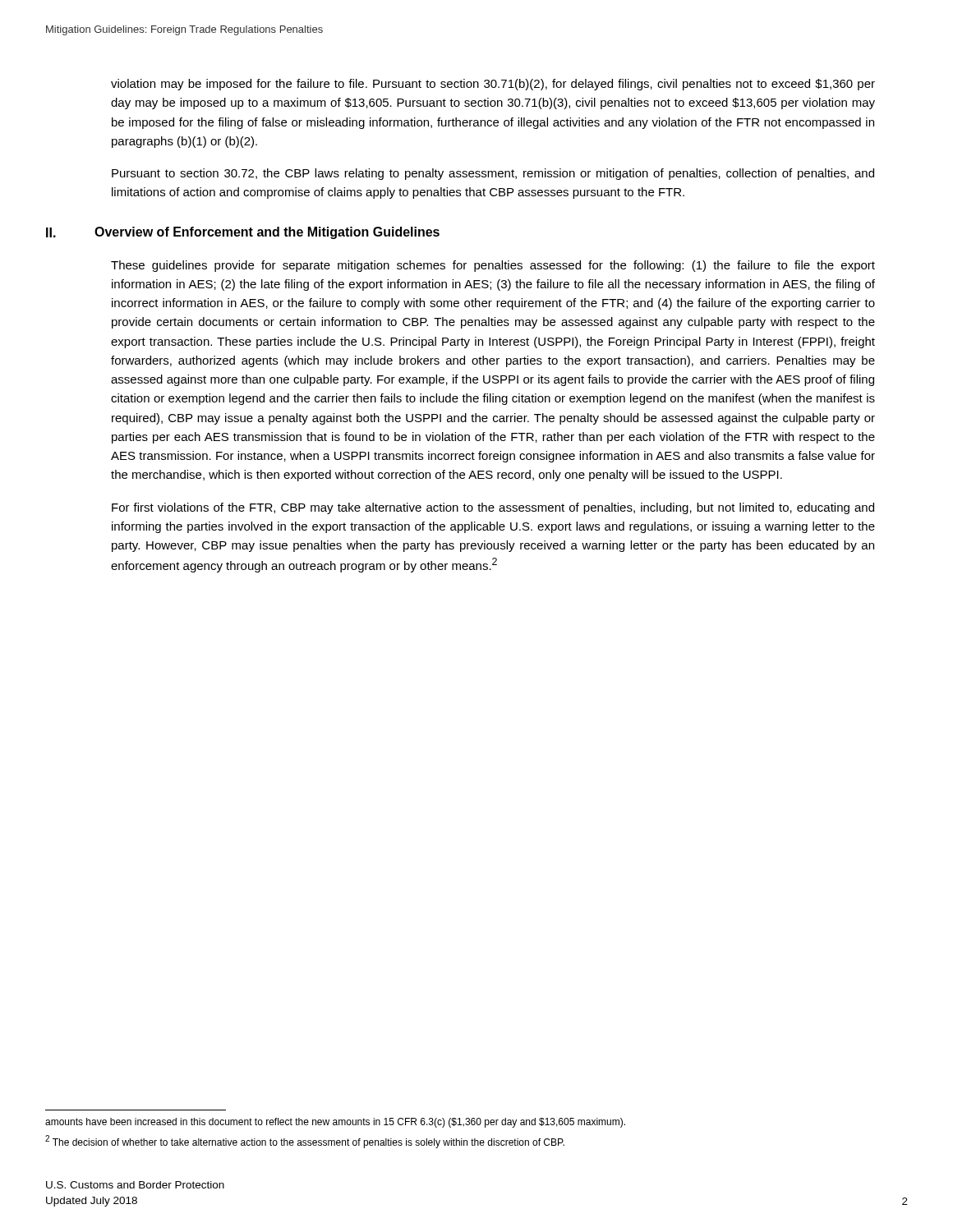Navigate to the block starting "amounts have been increased in this document"
The height and width of the screenshot is (1232, 953).
pos(336,1122)
